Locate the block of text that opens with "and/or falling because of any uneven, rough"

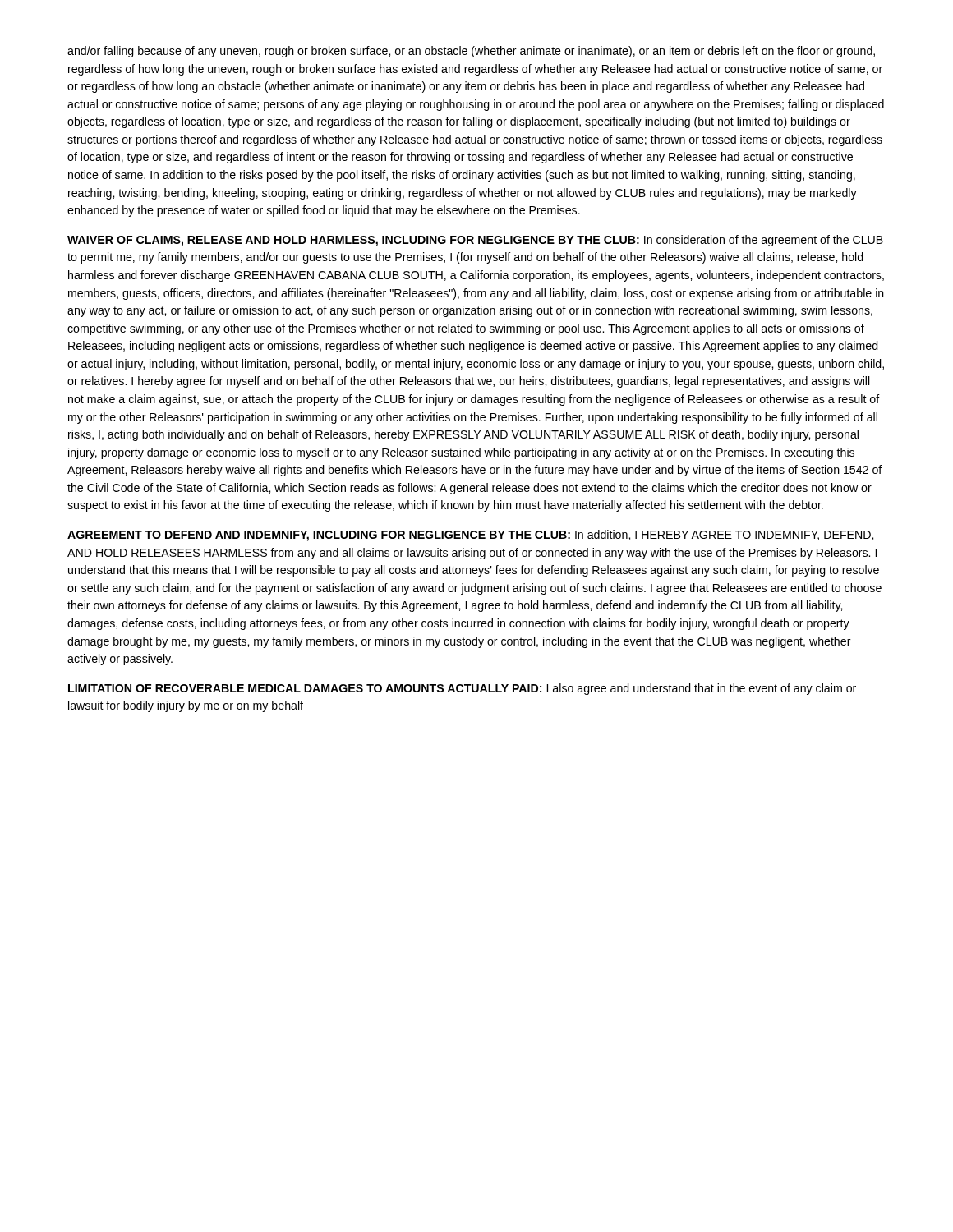(x=476, y=131)
